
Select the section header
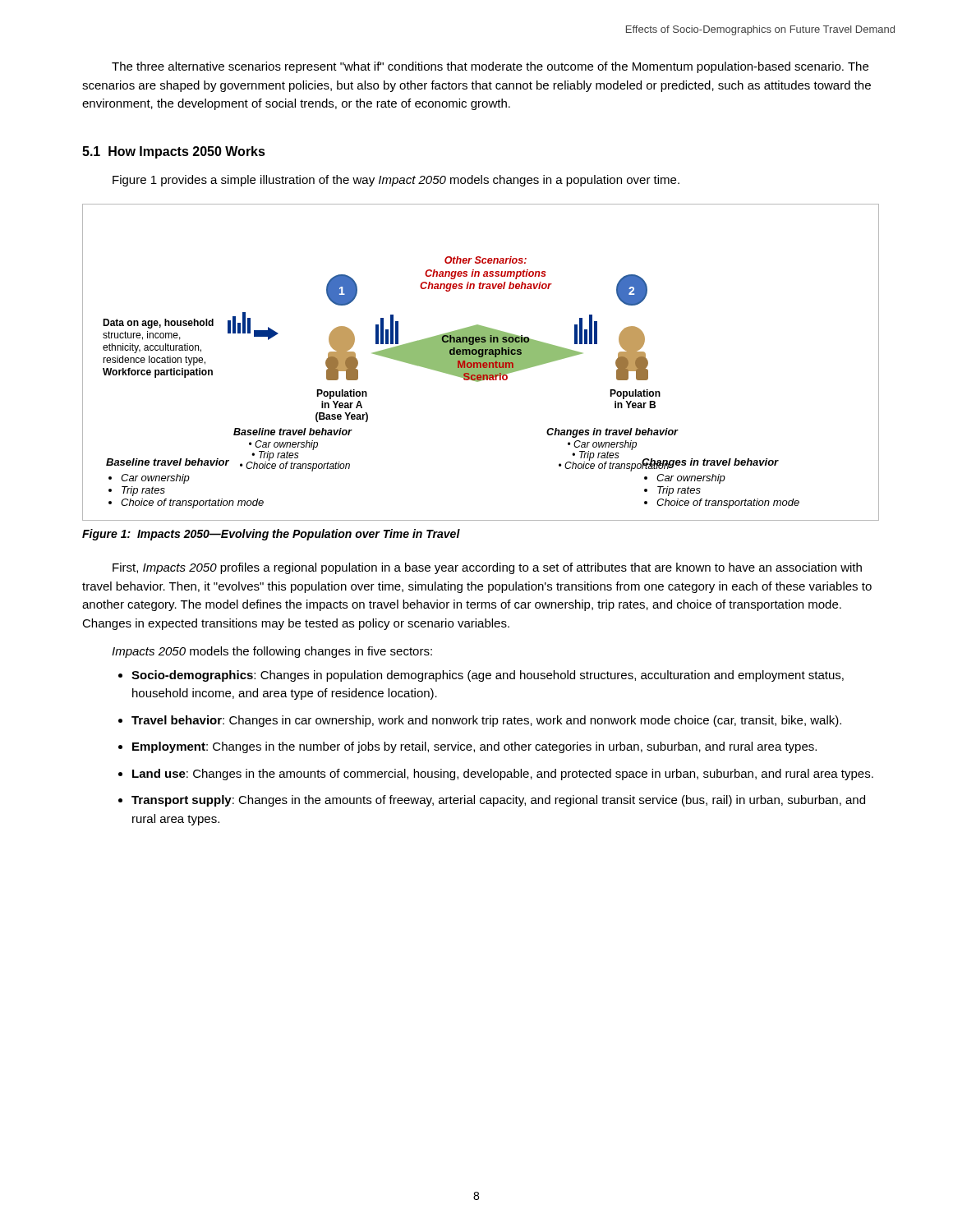[174, 151]
